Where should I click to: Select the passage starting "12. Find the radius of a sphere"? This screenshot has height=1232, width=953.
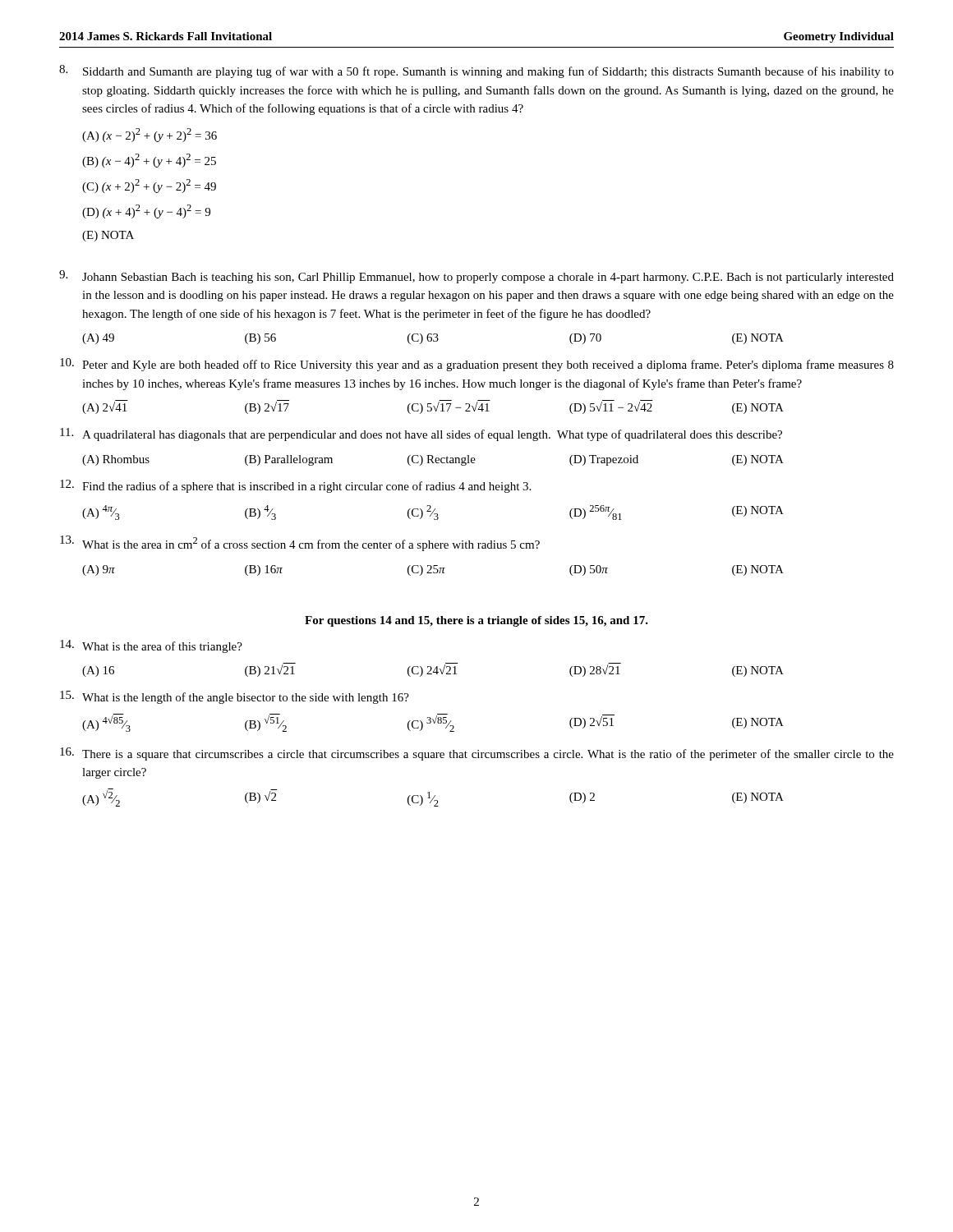(476, 501)
